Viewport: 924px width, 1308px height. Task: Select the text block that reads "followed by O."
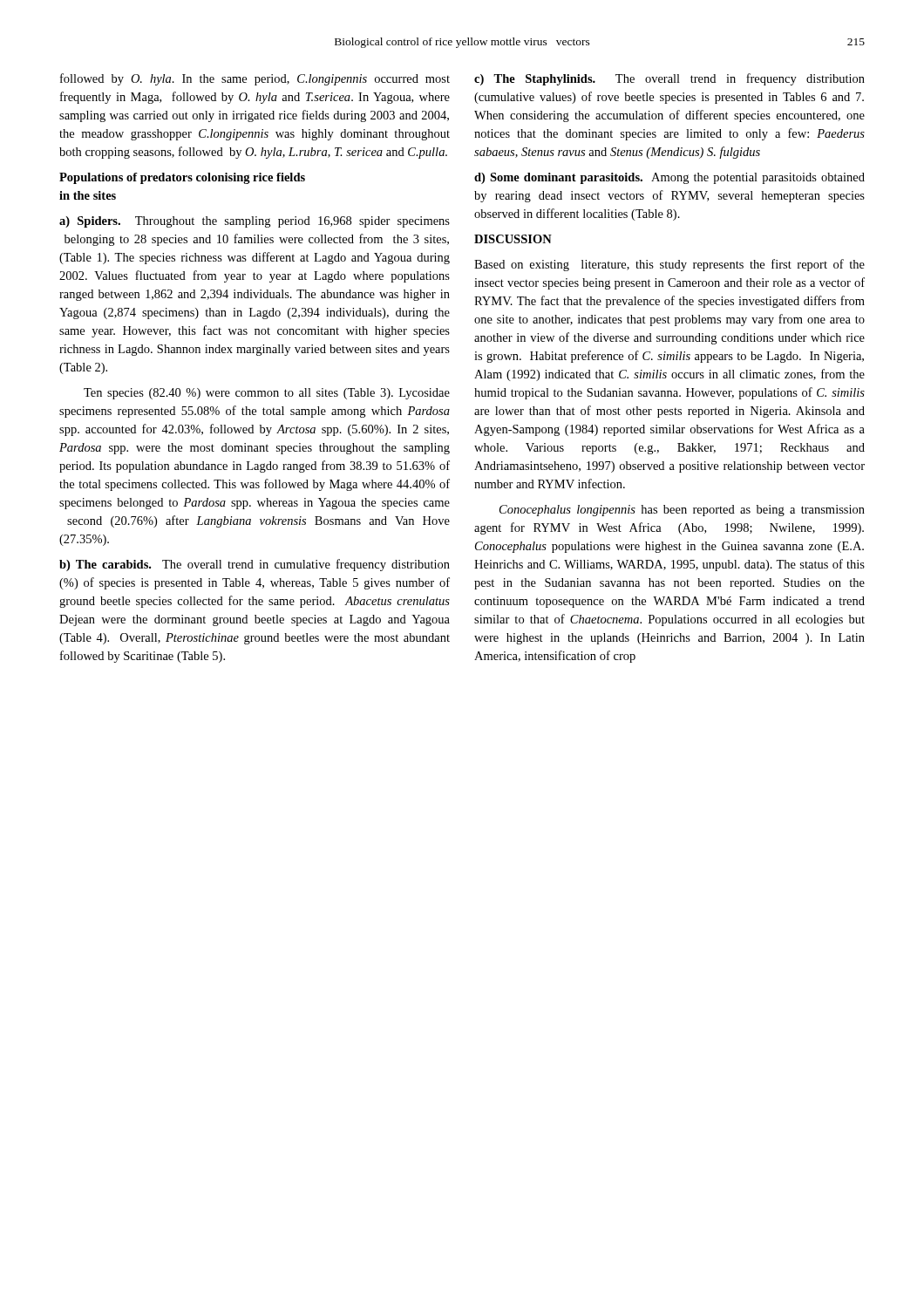[x=255, y=116]
